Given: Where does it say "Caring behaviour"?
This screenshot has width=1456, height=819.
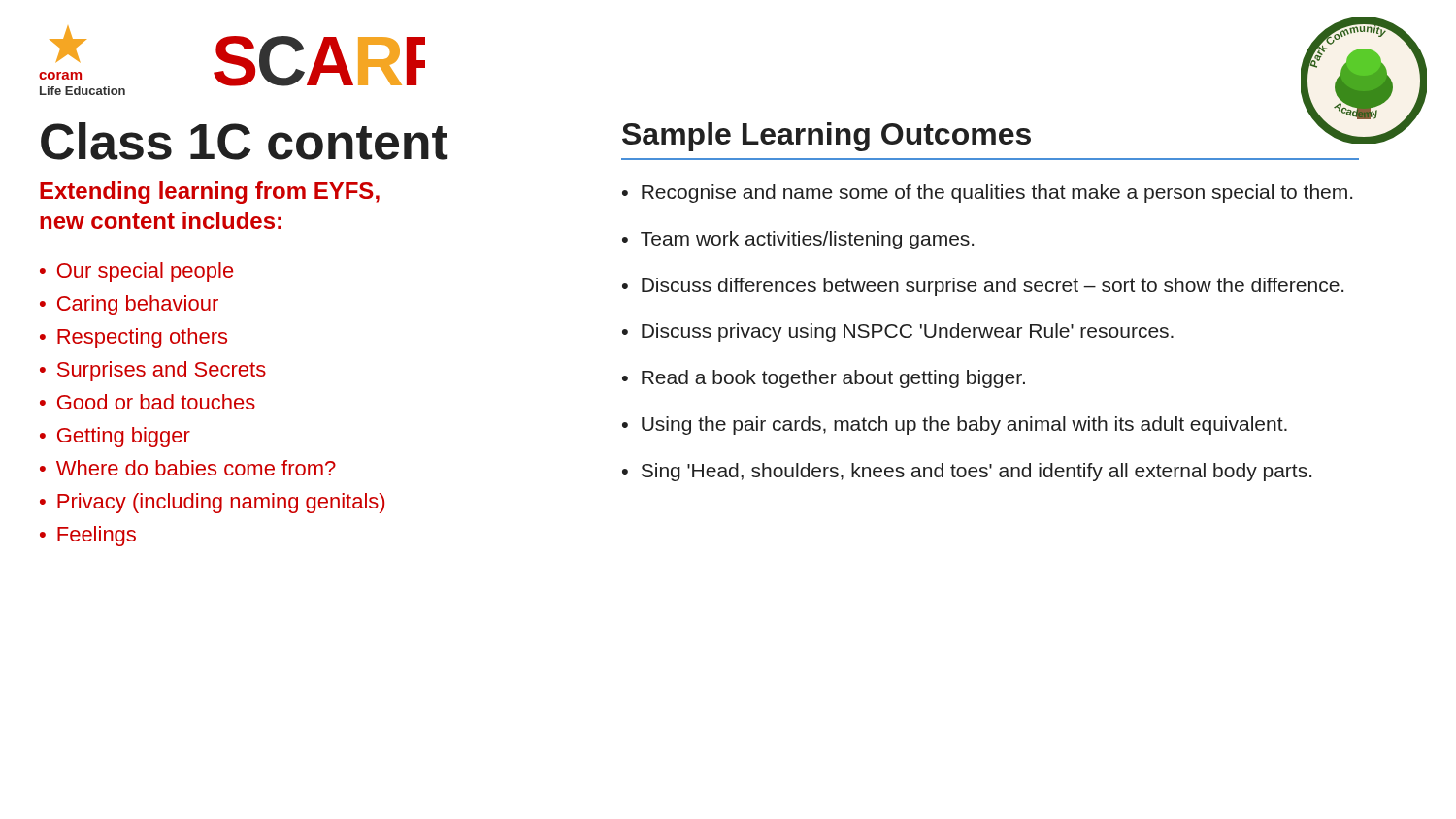Looking at the screenshot, I should point(137,303).
